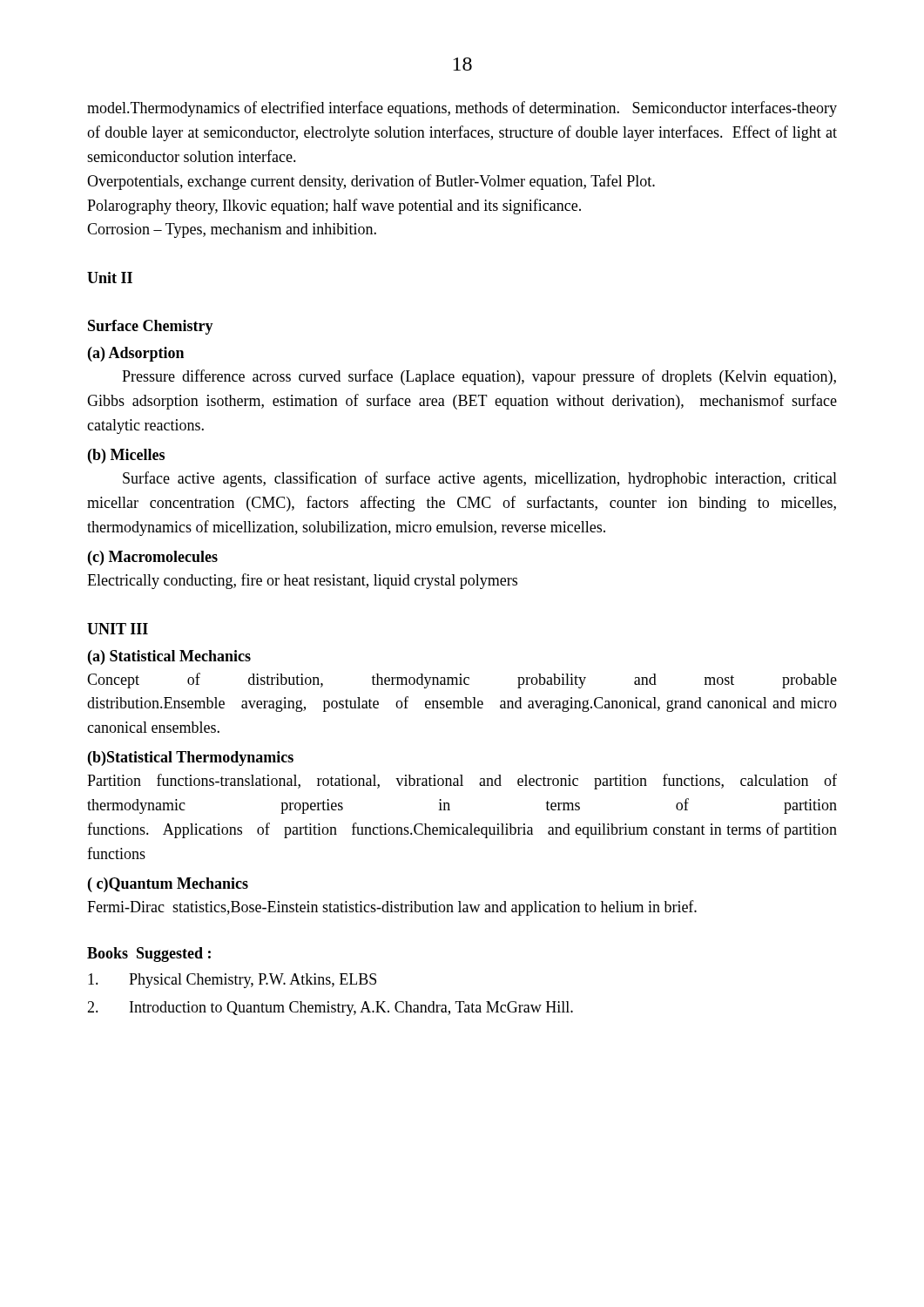This screenshot has height=1307, width=924.
Task: Click the passage that begins "Electrically conducting, fire or heat"
Action: pyautogui.click(x=303, y=580)
